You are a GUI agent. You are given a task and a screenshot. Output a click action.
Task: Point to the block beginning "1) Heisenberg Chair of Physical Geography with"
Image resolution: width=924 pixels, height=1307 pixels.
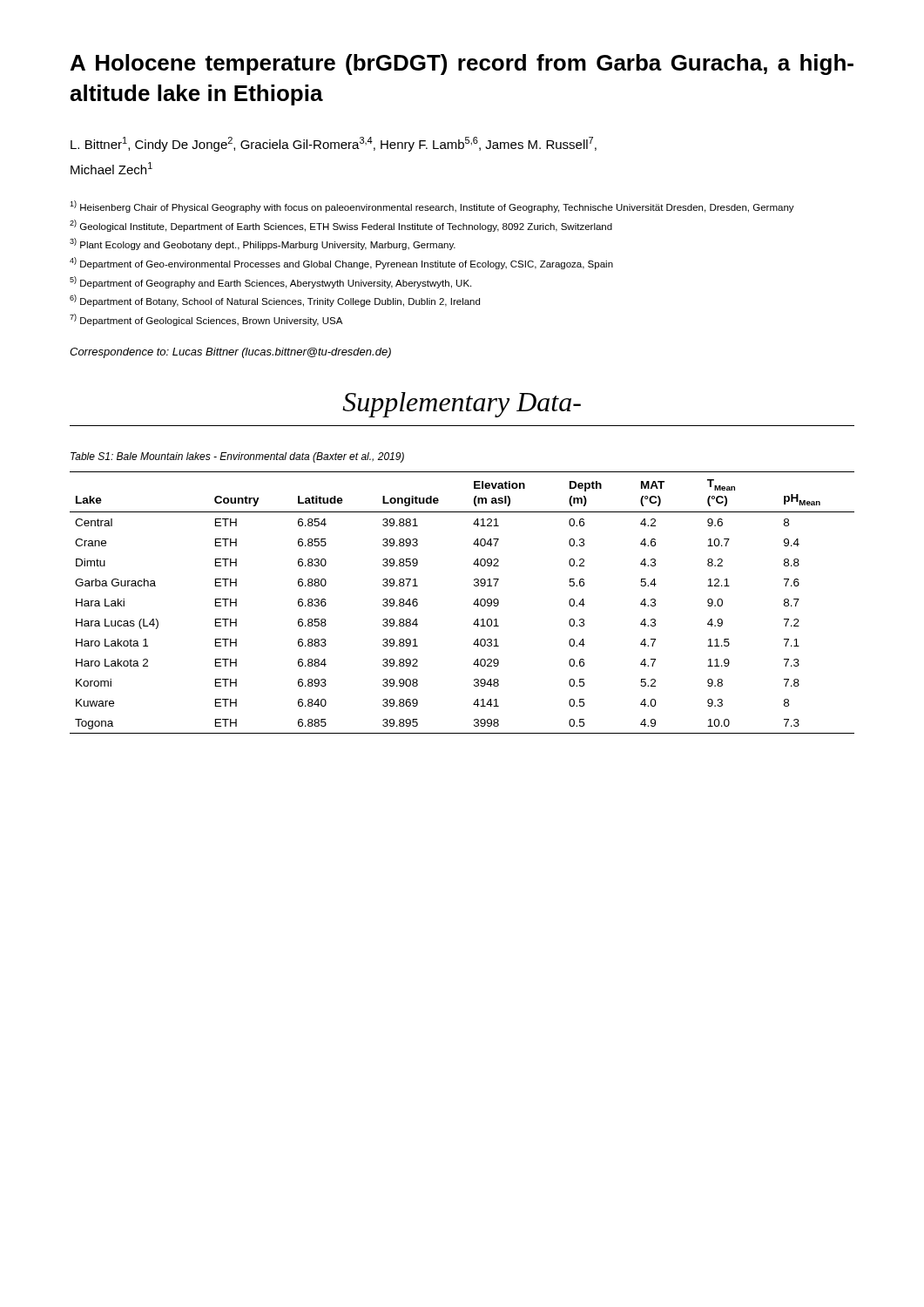432,206
